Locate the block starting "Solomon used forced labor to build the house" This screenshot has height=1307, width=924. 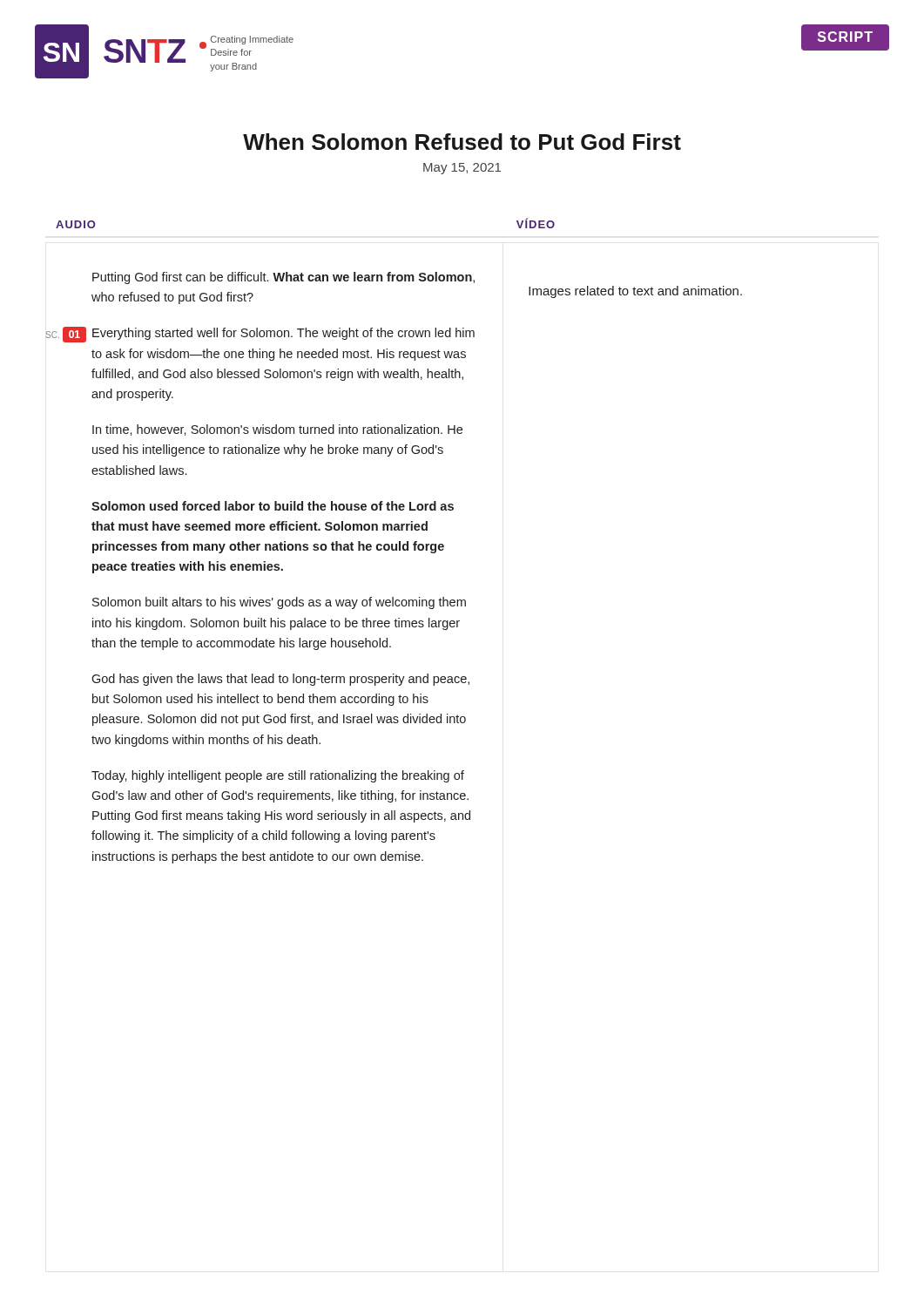click(x=273, y=536)
